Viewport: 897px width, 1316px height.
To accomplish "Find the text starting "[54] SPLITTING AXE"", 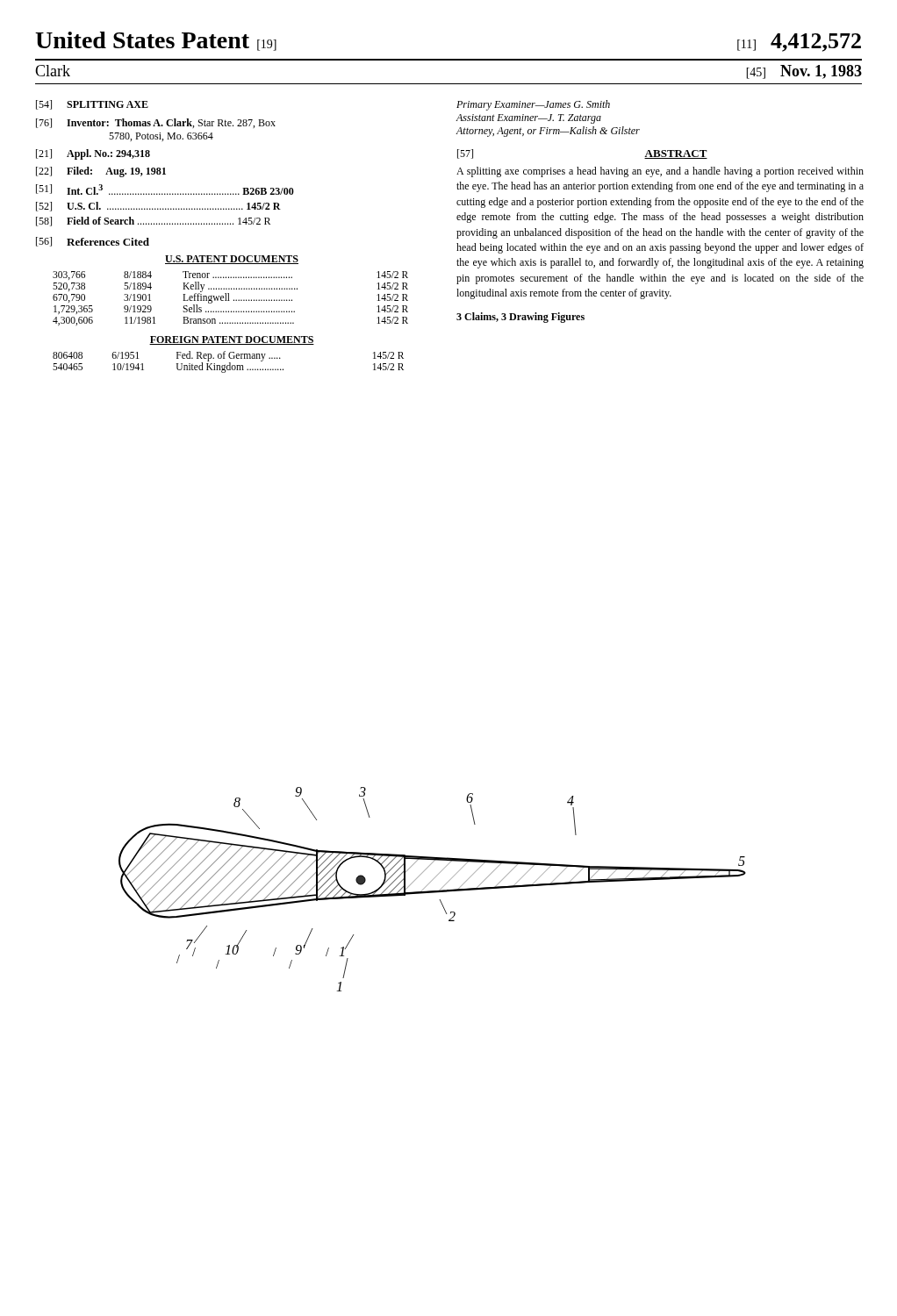I will pyautogui.click(x=92, y=105).
